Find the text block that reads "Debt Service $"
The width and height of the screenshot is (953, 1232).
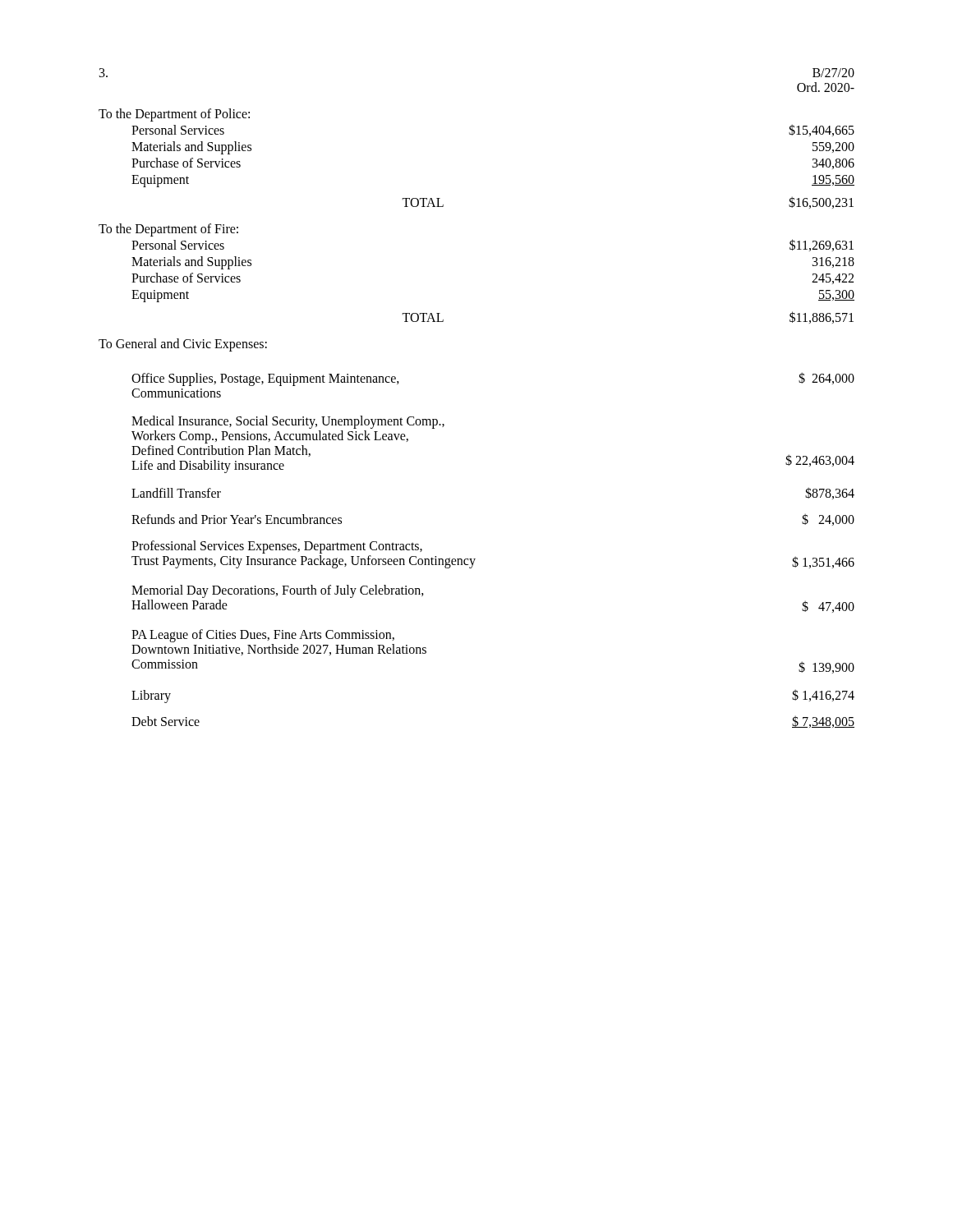tap(164, 722)
